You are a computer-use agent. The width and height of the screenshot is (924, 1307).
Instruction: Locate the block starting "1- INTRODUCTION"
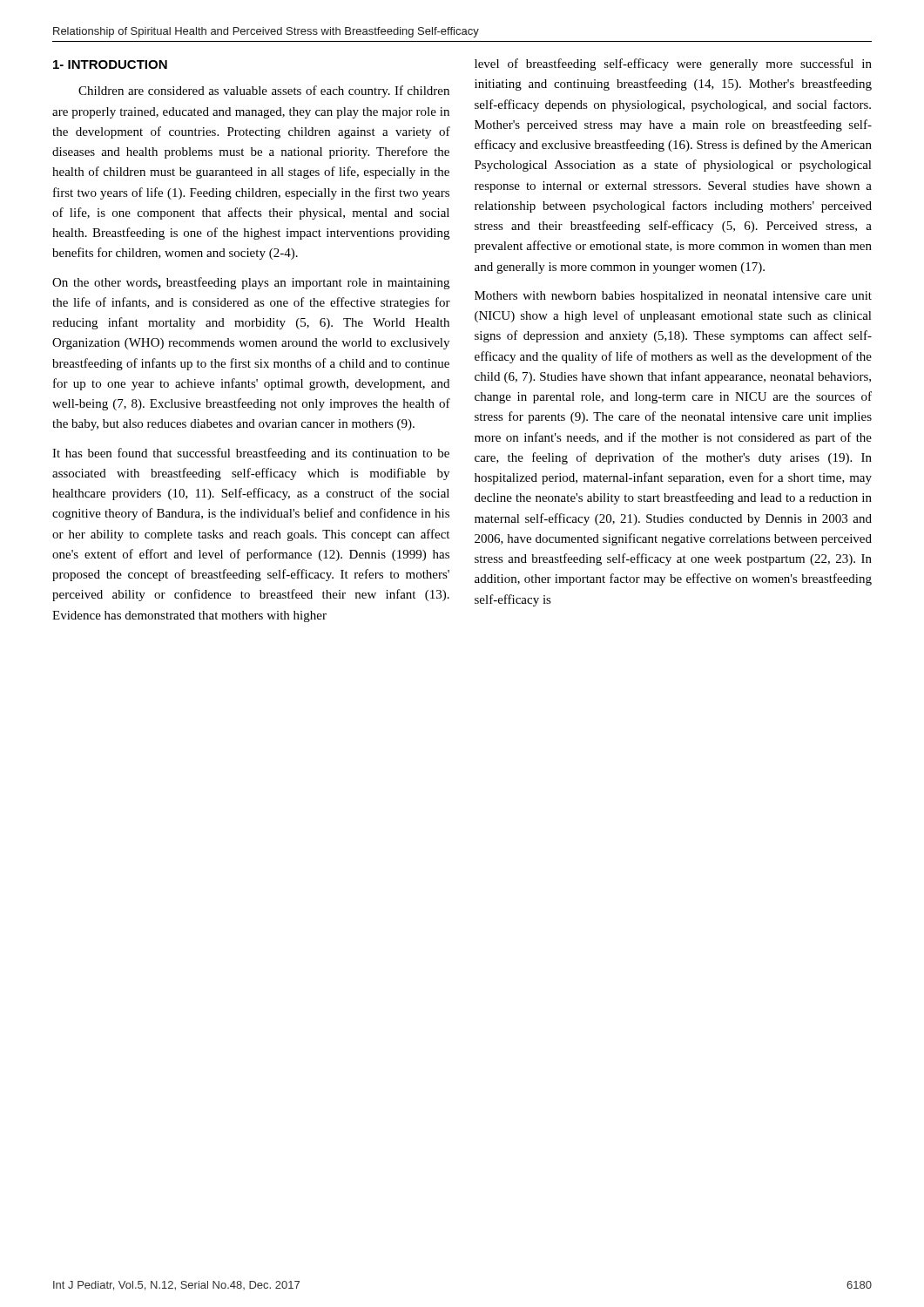(x=110, y=64)
